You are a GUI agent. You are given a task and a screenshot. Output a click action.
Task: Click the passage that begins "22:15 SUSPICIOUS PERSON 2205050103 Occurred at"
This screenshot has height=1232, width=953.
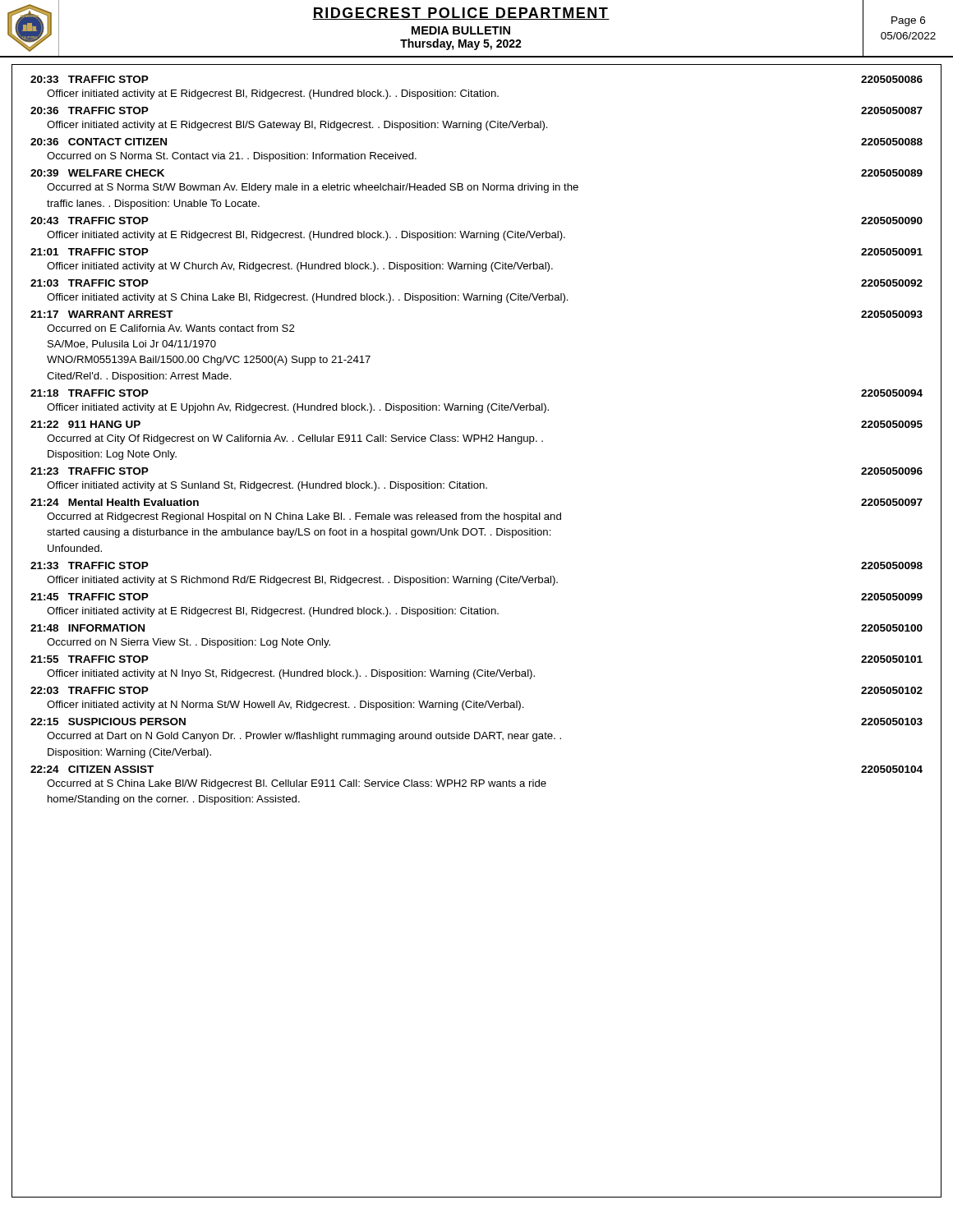[x=476, y=738]
